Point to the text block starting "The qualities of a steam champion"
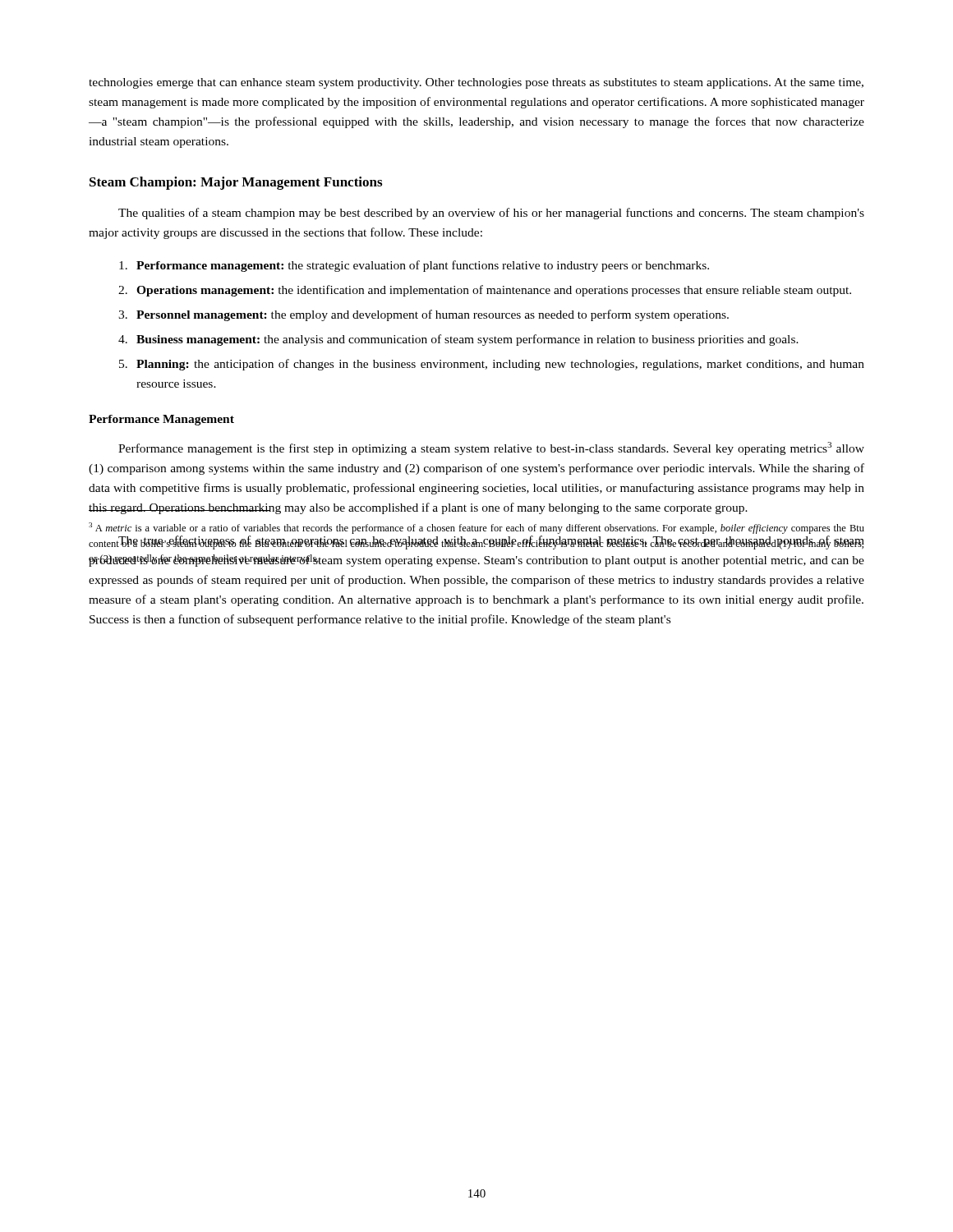 pyautogui.click(x=476, y=223)
